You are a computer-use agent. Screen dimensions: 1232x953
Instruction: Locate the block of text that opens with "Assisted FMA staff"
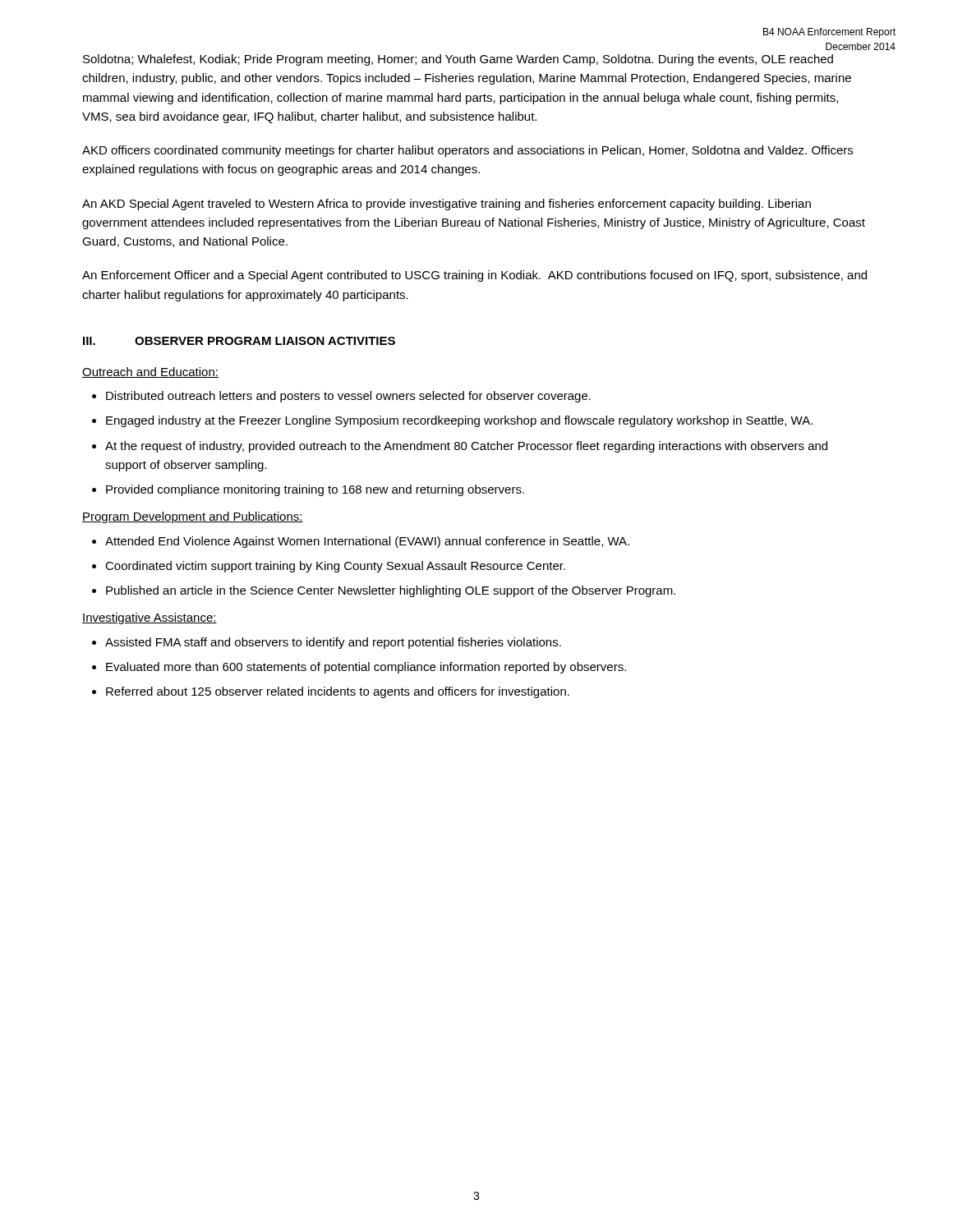(x=333, y=641)
